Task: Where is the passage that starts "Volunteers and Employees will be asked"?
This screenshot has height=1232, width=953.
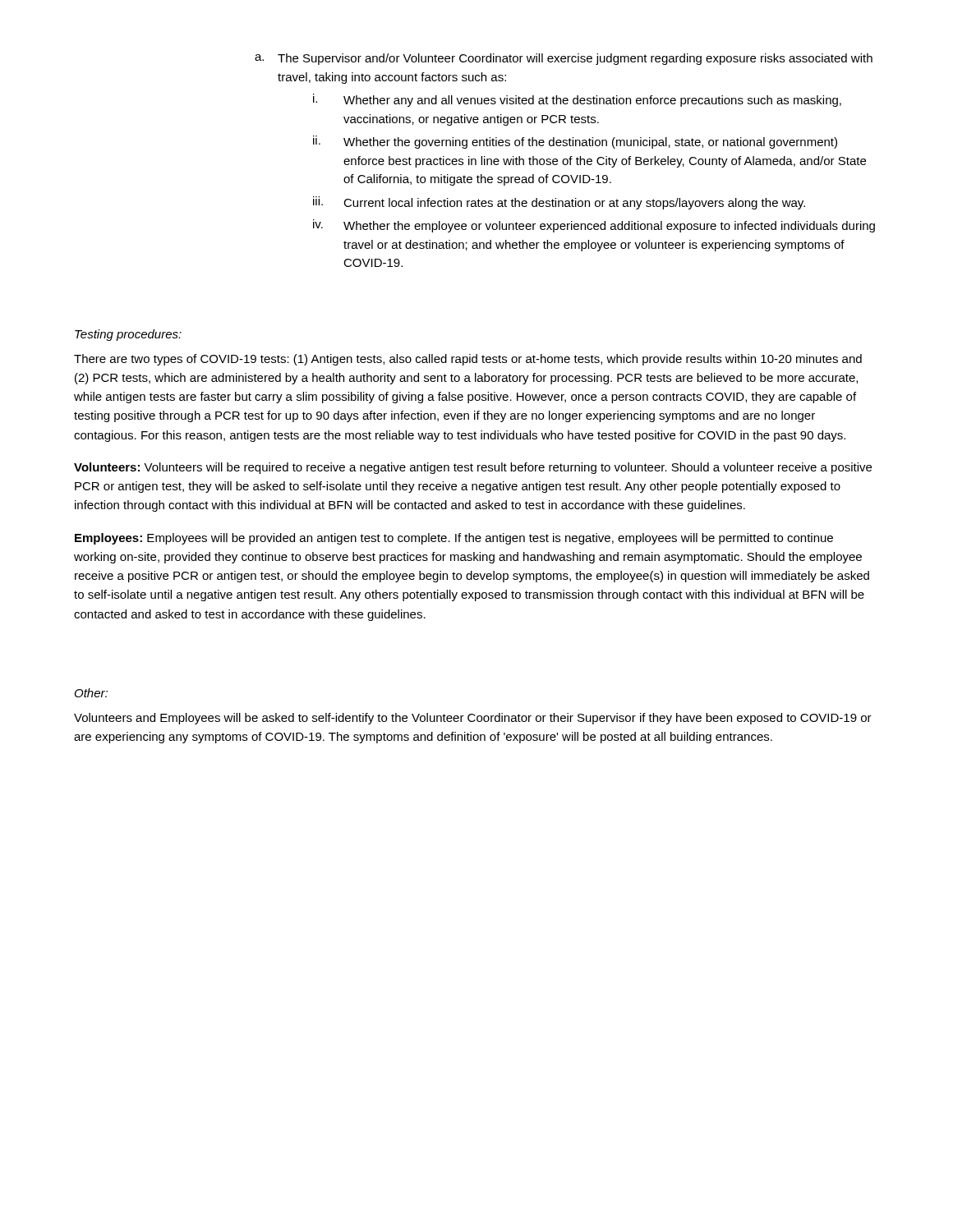Action: (473, 727)
